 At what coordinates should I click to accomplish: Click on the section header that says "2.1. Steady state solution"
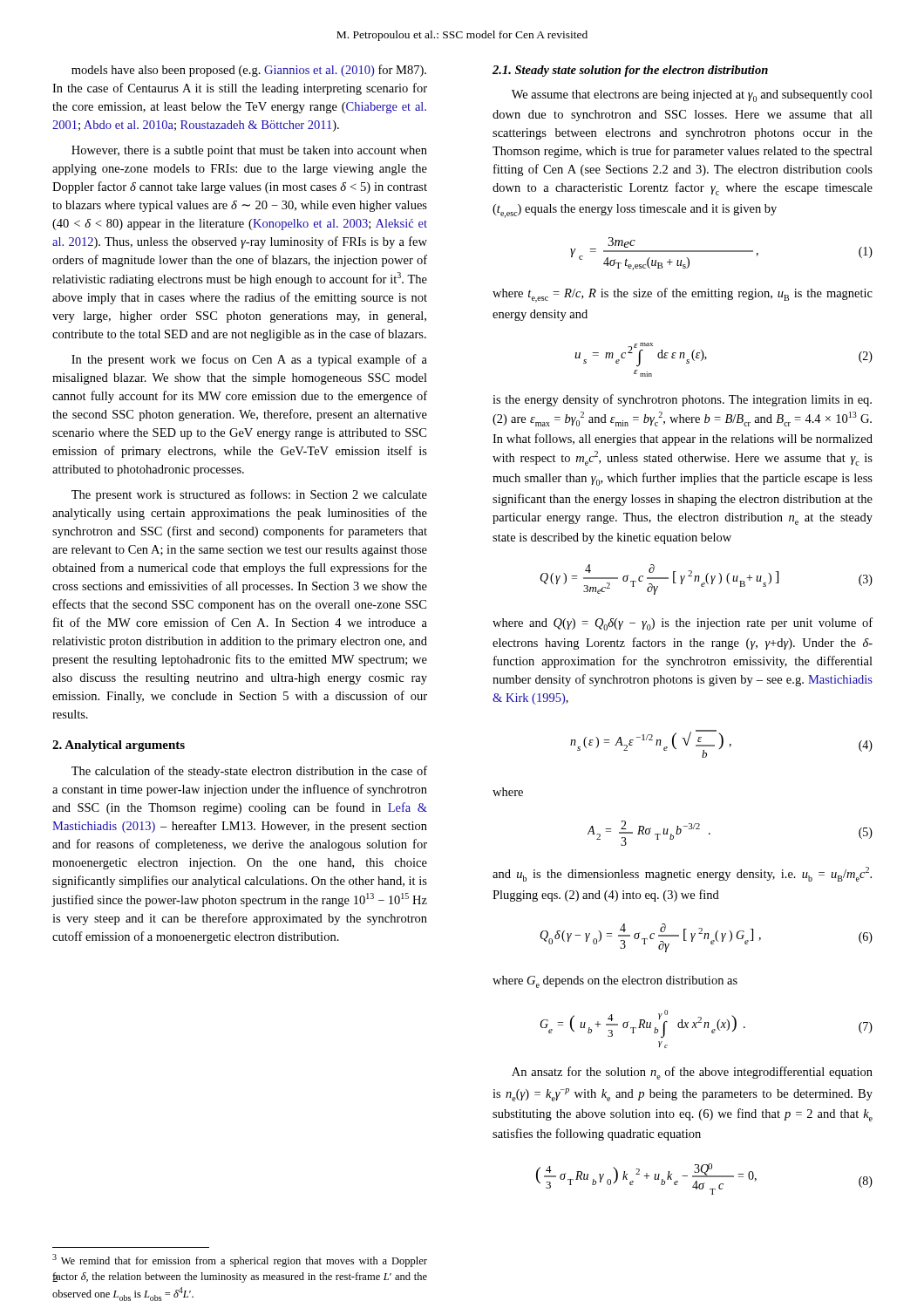[630, 70]
